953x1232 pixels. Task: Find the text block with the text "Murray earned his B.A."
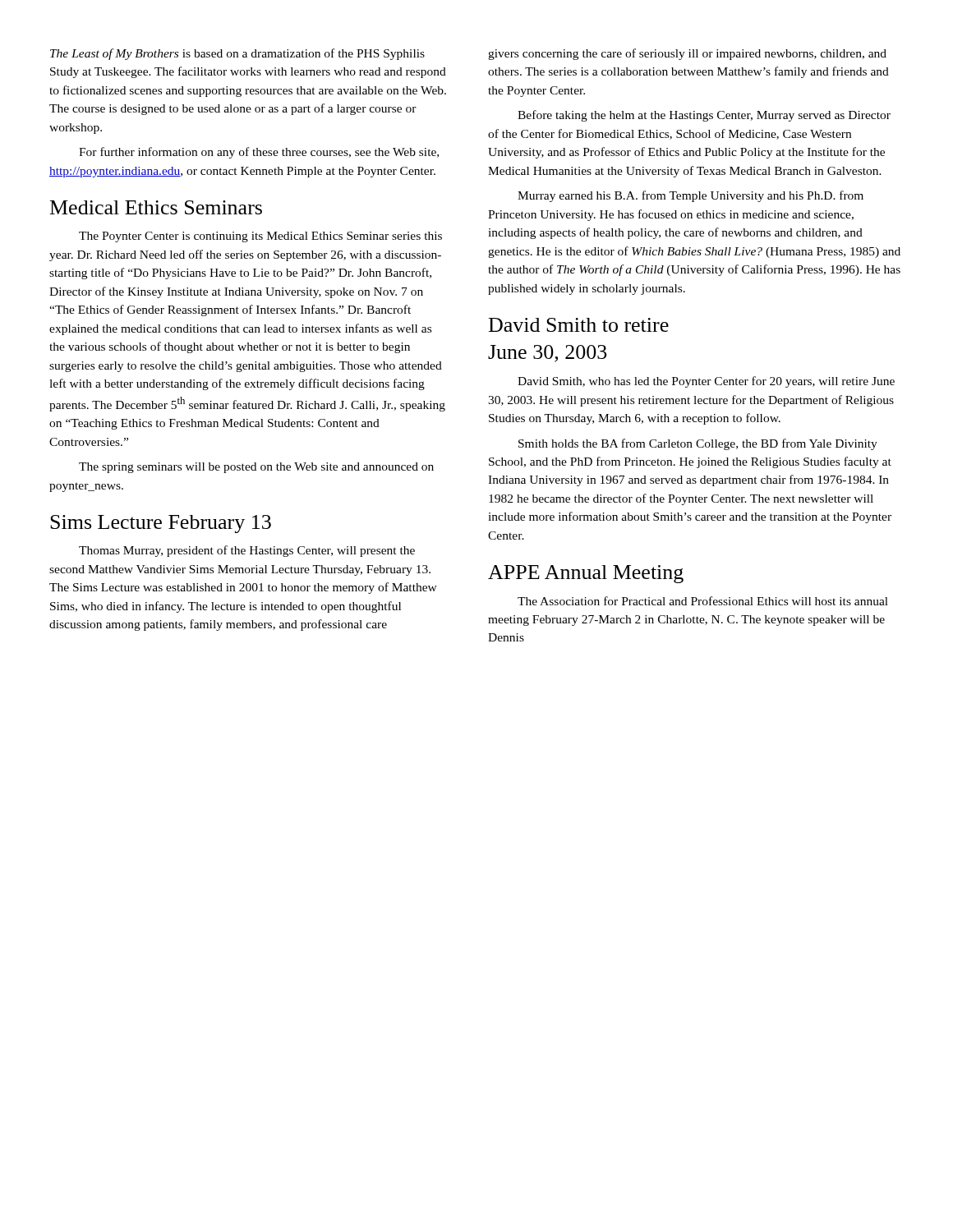(696, 242)
